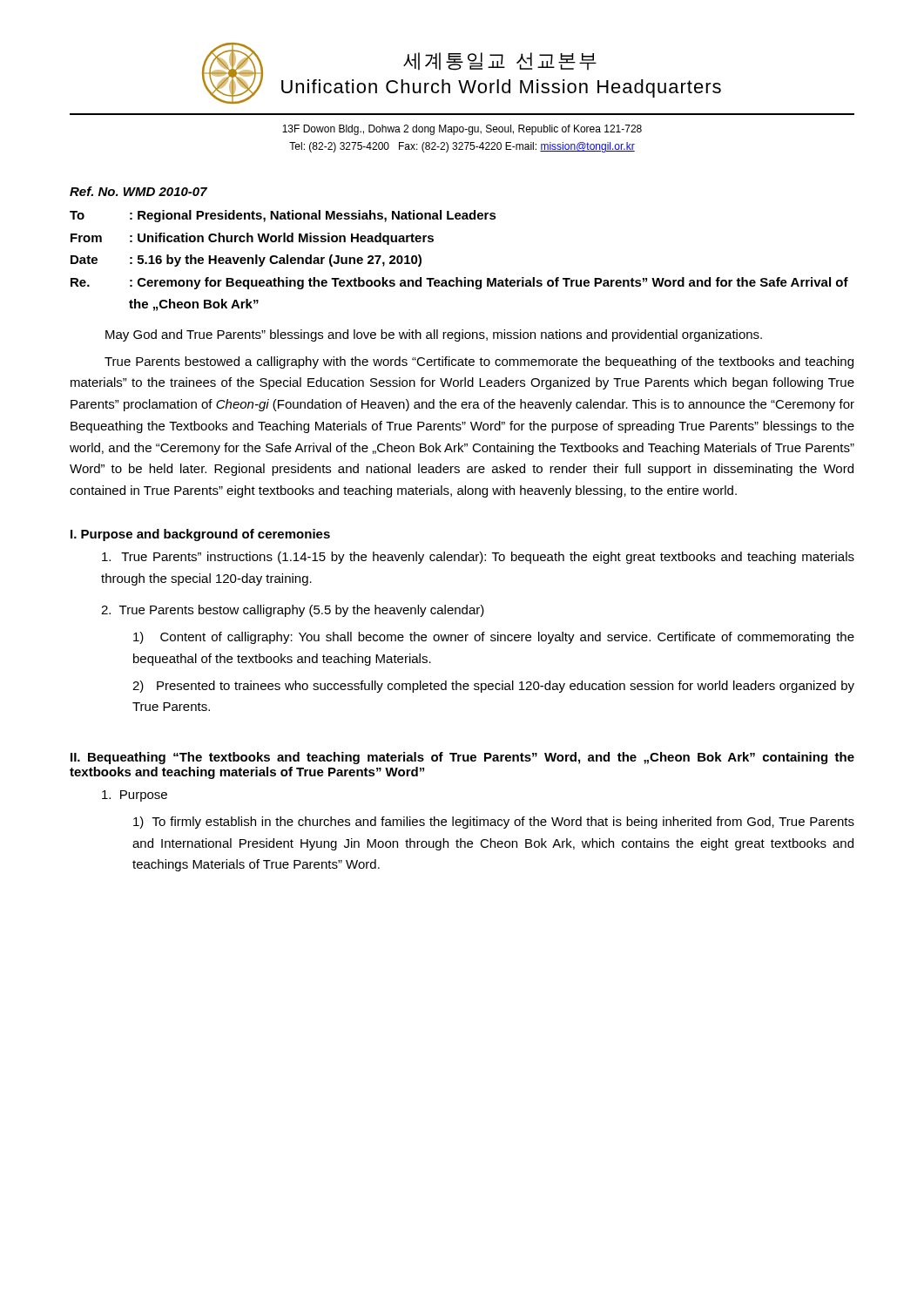
Task: Select the passage starting "2. True Parents bestow calligraphy (5.5 by"
Action: pos(293,610)
